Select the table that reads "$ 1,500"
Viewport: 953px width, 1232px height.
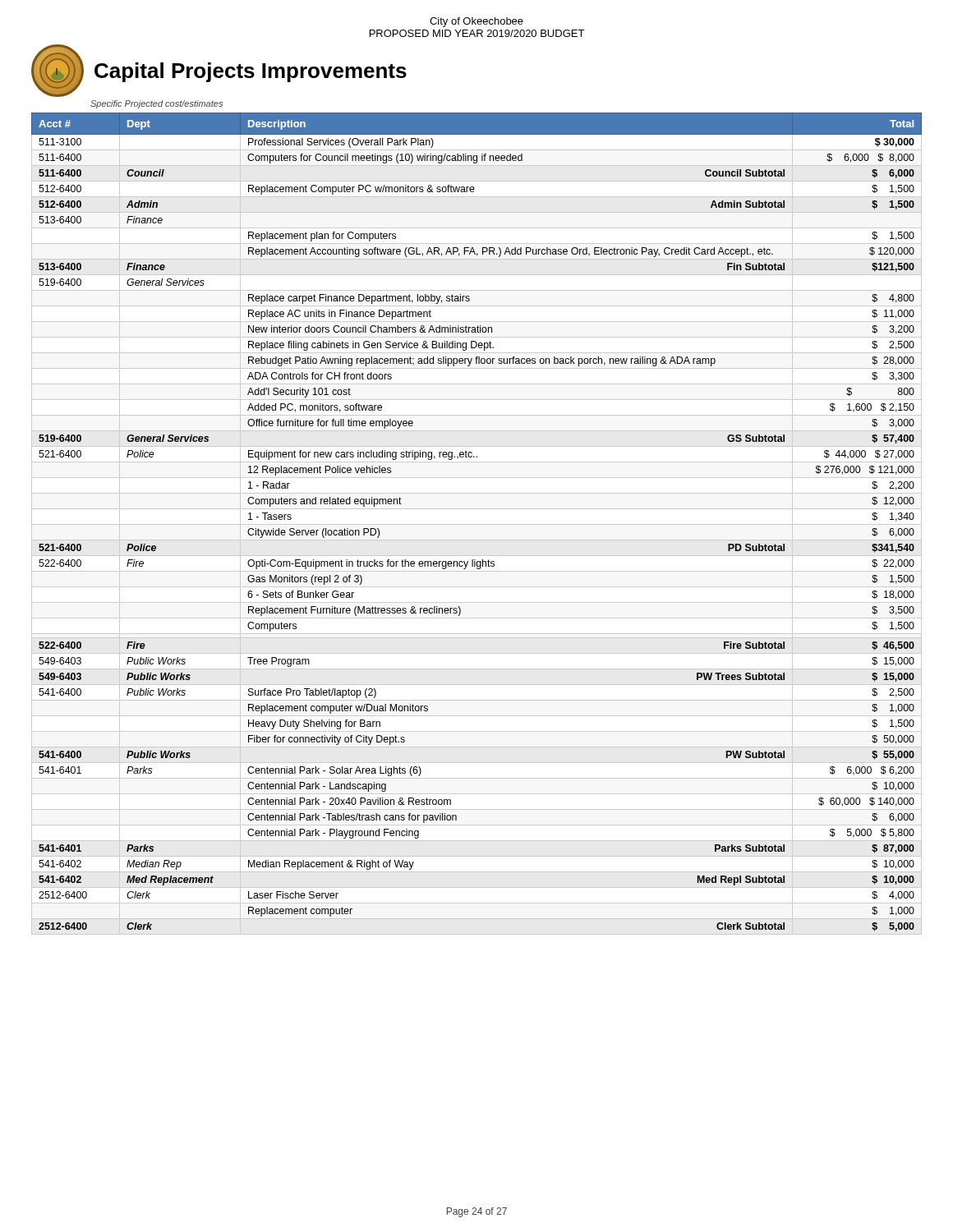click(476, 524)
